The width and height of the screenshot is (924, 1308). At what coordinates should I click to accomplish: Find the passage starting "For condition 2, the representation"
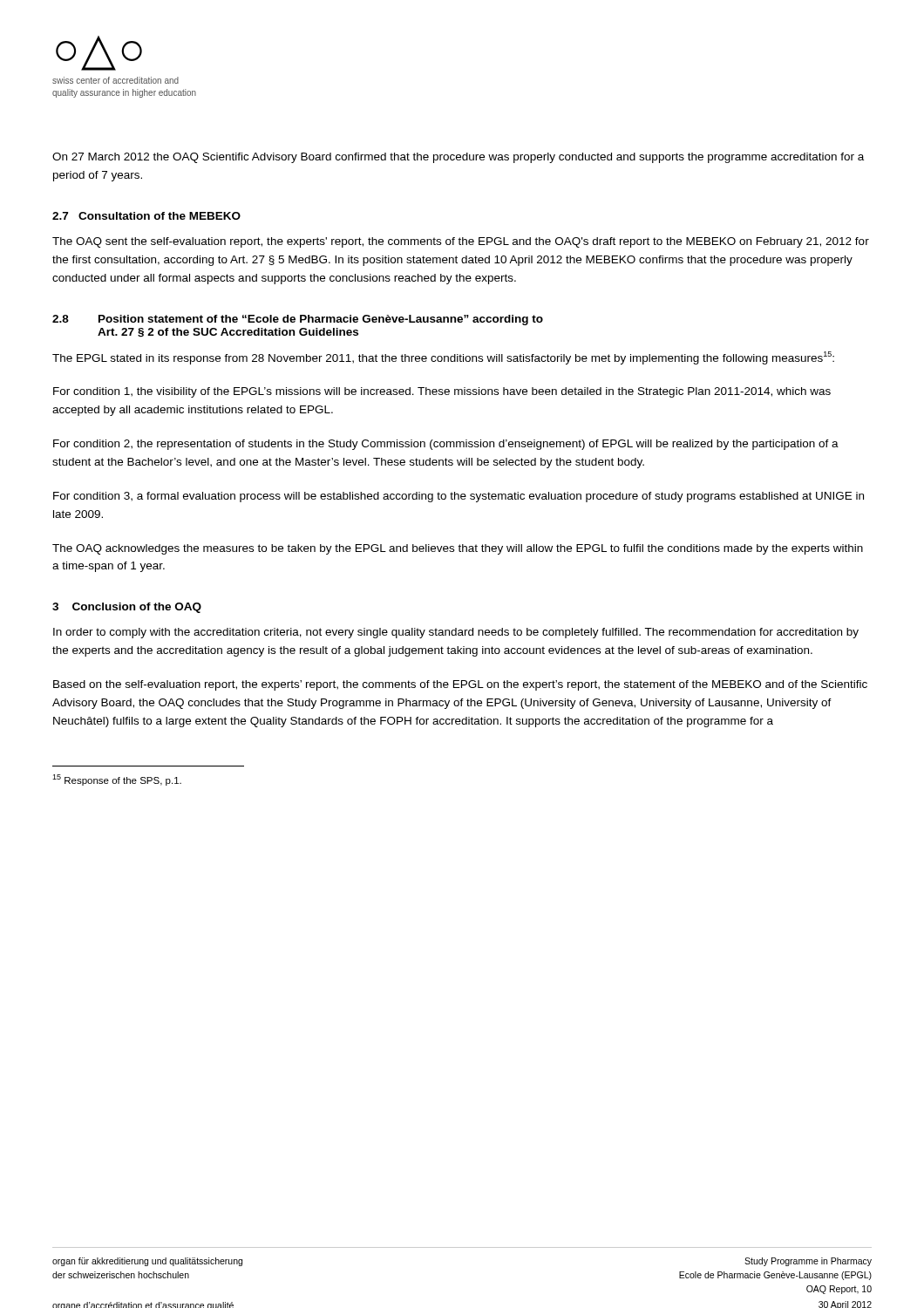(445, 452)
